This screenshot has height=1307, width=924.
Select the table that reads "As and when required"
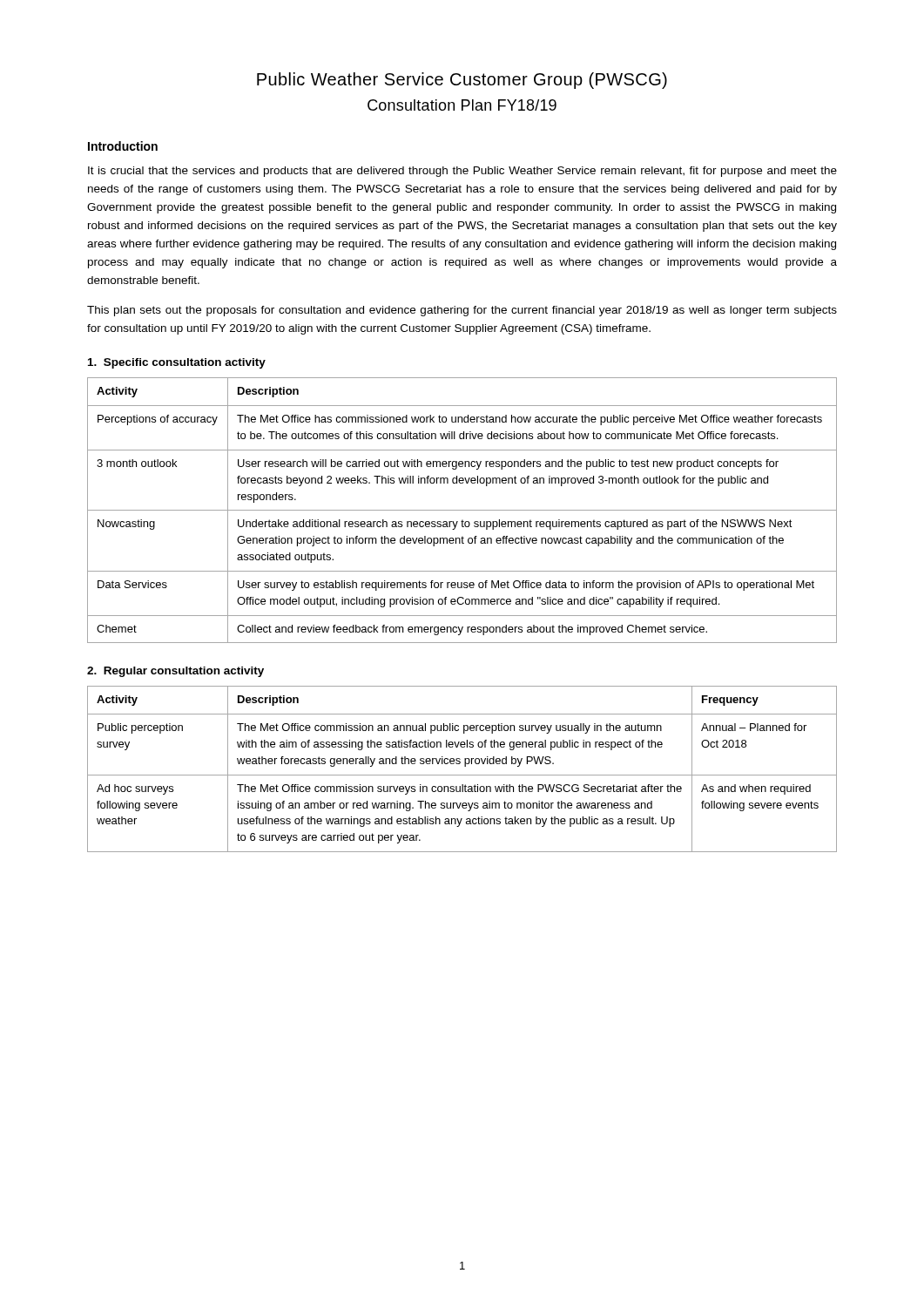coord(462,769)
